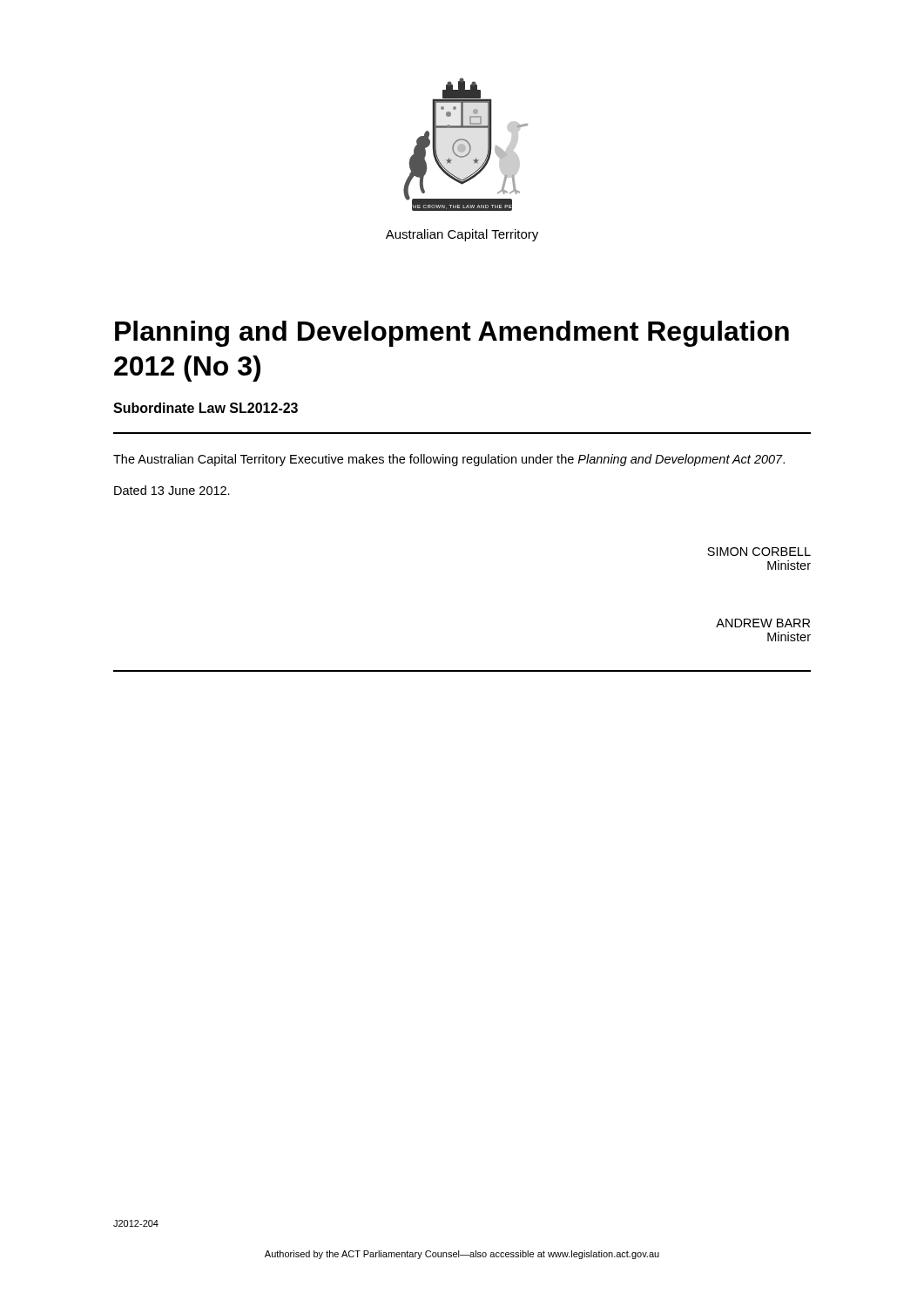Locate the passage starting "Subordinate Law SL2012-23"

coord(206,408)
